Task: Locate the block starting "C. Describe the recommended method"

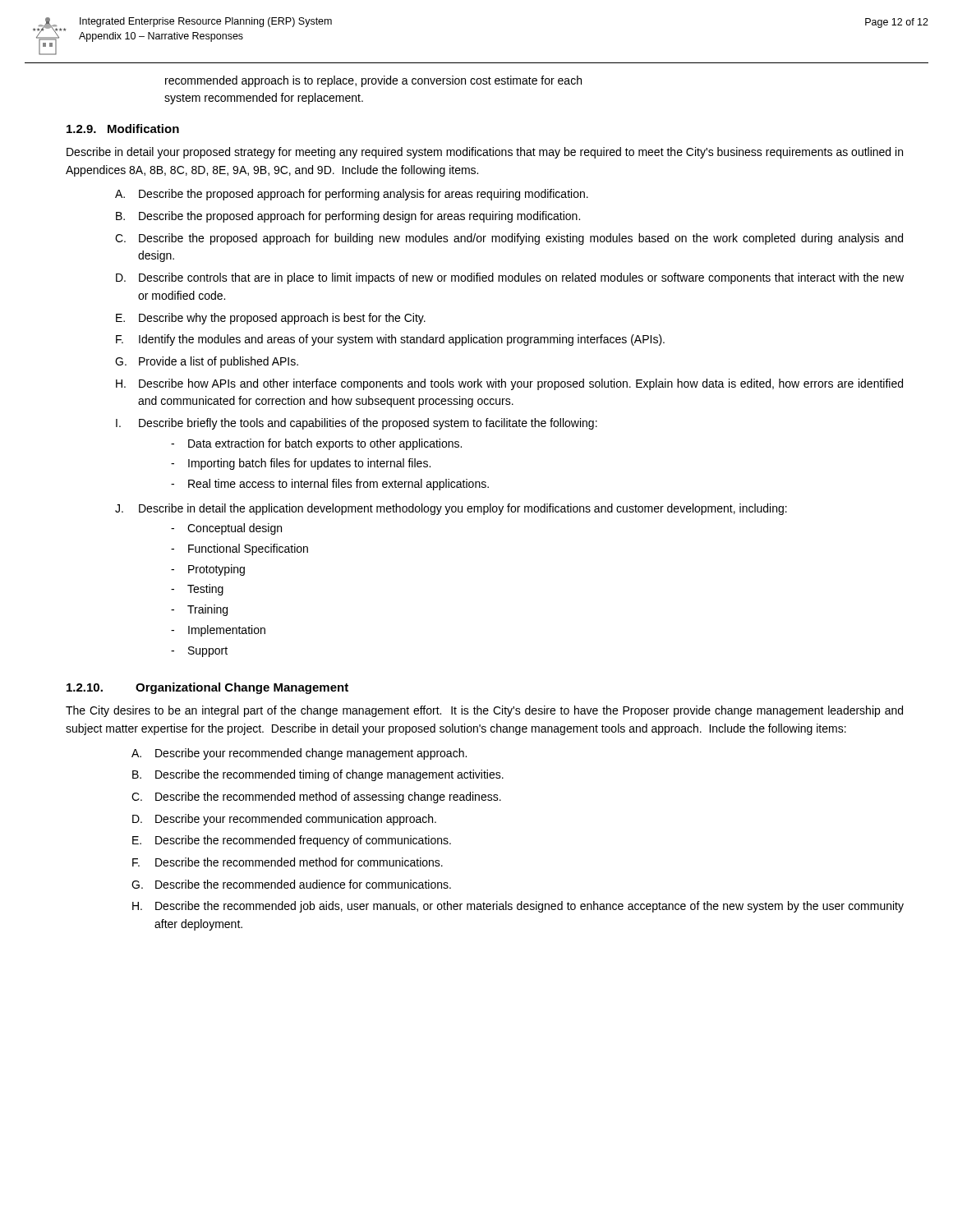Action: (316, 798)
